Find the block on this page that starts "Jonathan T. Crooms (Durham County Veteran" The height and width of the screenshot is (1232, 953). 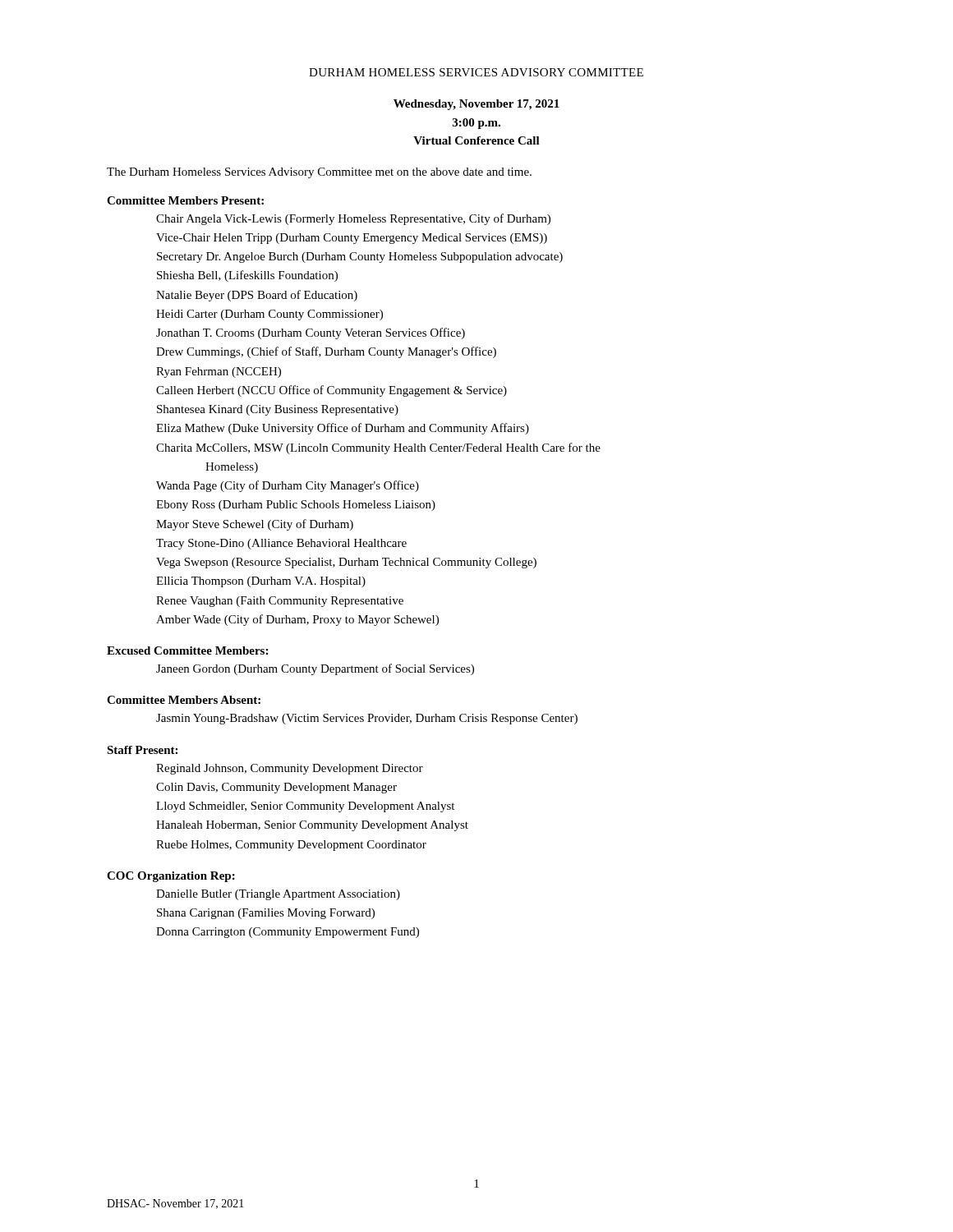[311, 333]
